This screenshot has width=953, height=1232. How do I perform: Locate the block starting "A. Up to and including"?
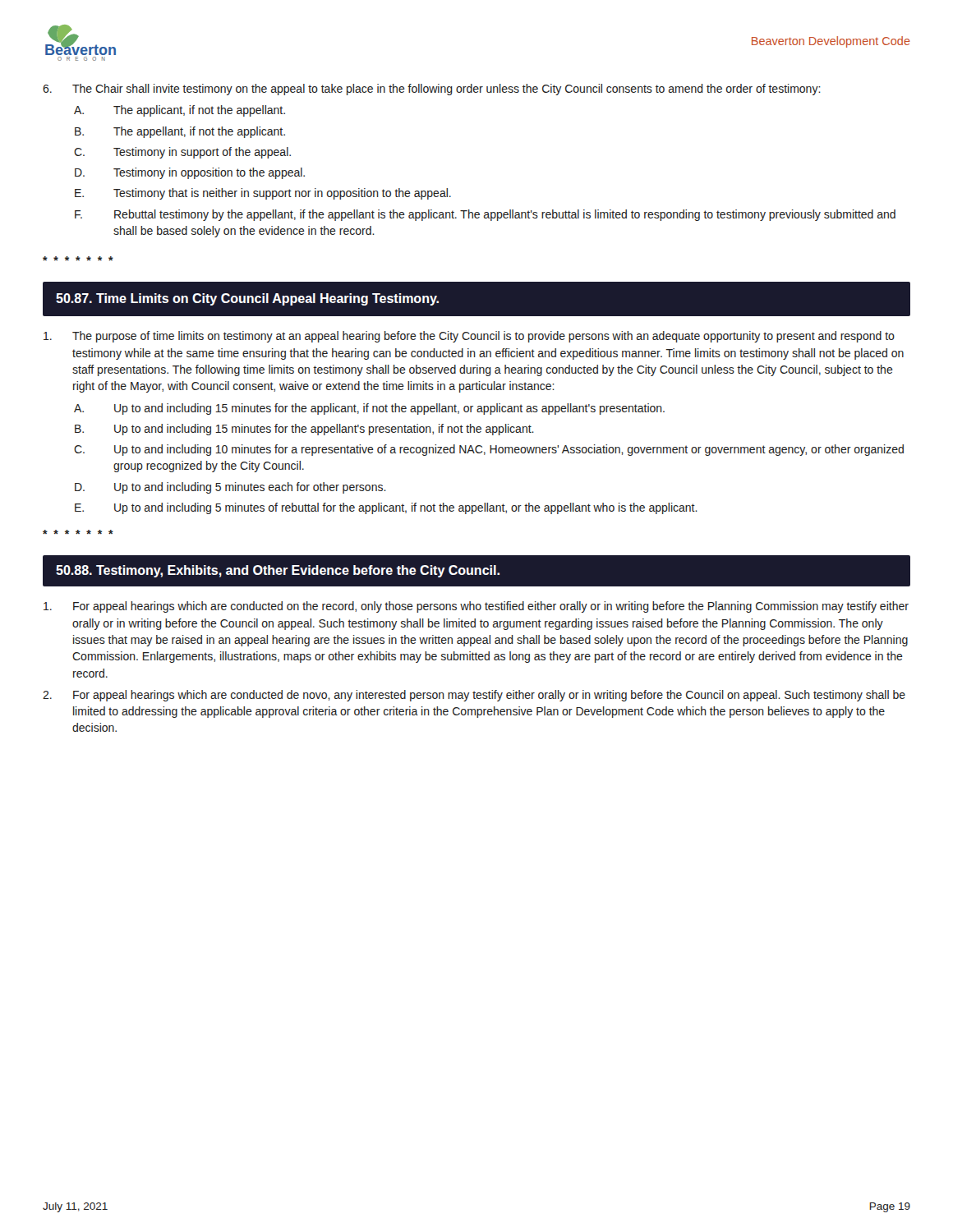coord(476,408)
